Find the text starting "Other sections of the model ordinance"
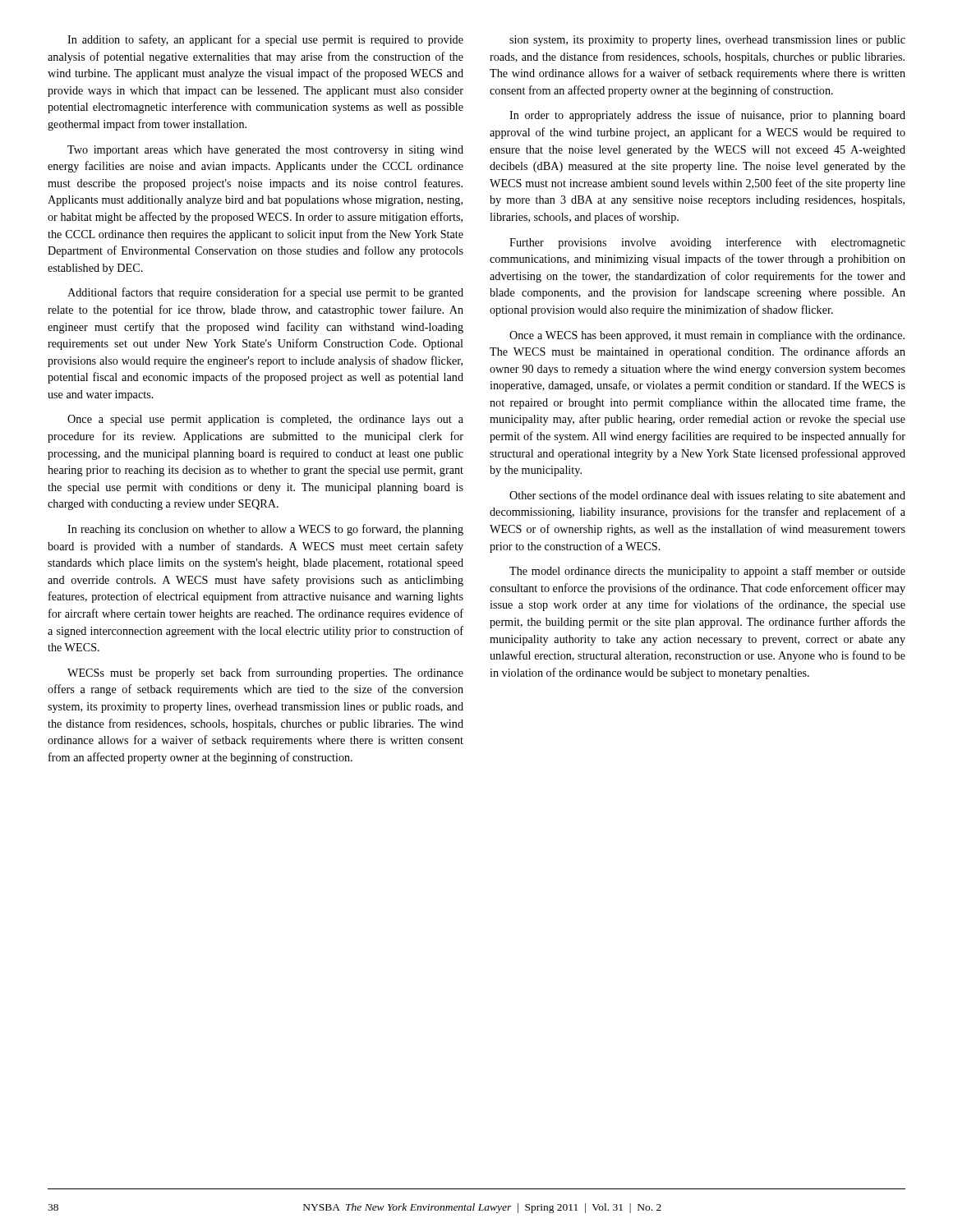 (x=698, y=521)
